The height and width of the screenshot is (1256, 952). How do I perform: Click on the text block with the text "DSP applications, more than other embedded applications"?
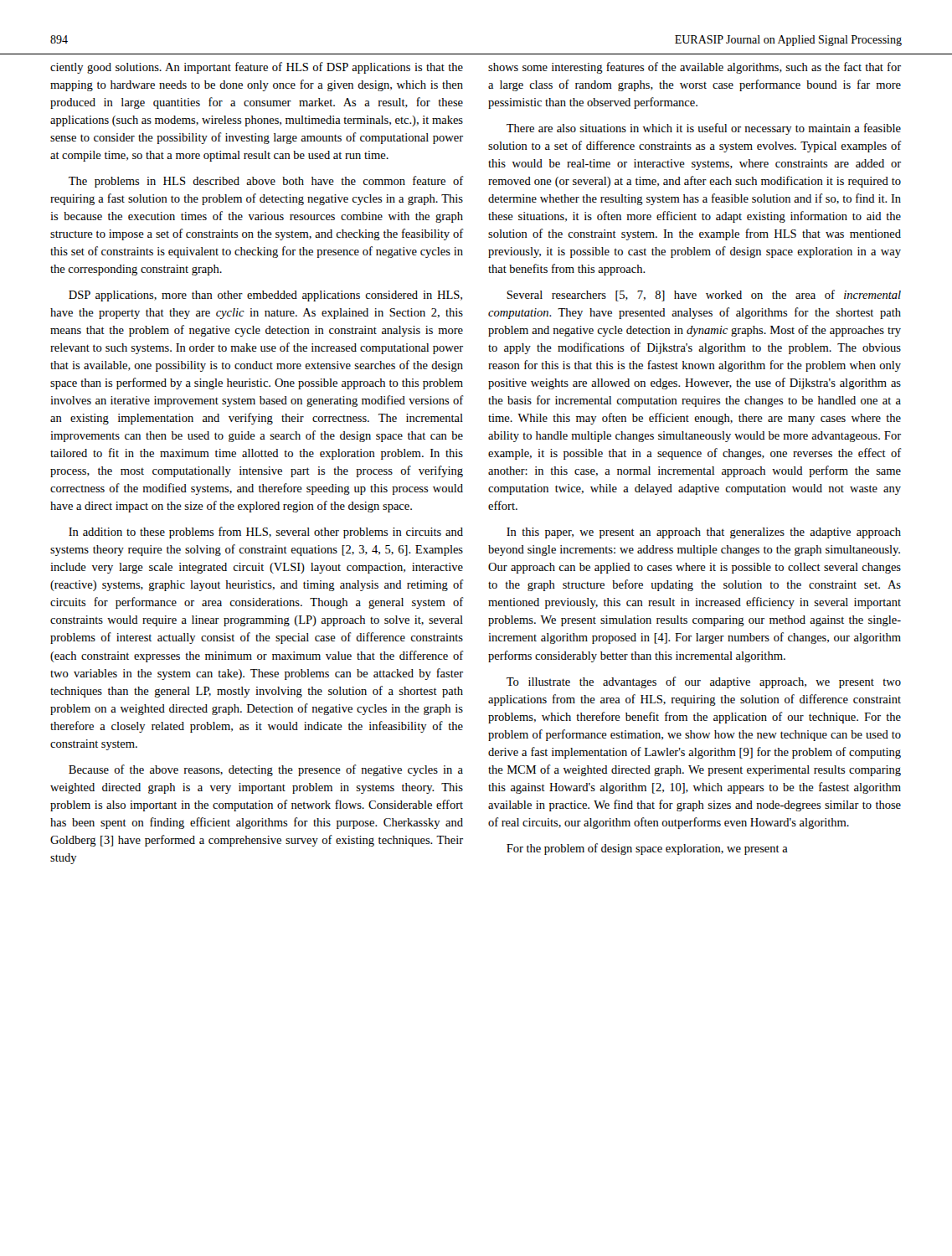coord(257,401)
